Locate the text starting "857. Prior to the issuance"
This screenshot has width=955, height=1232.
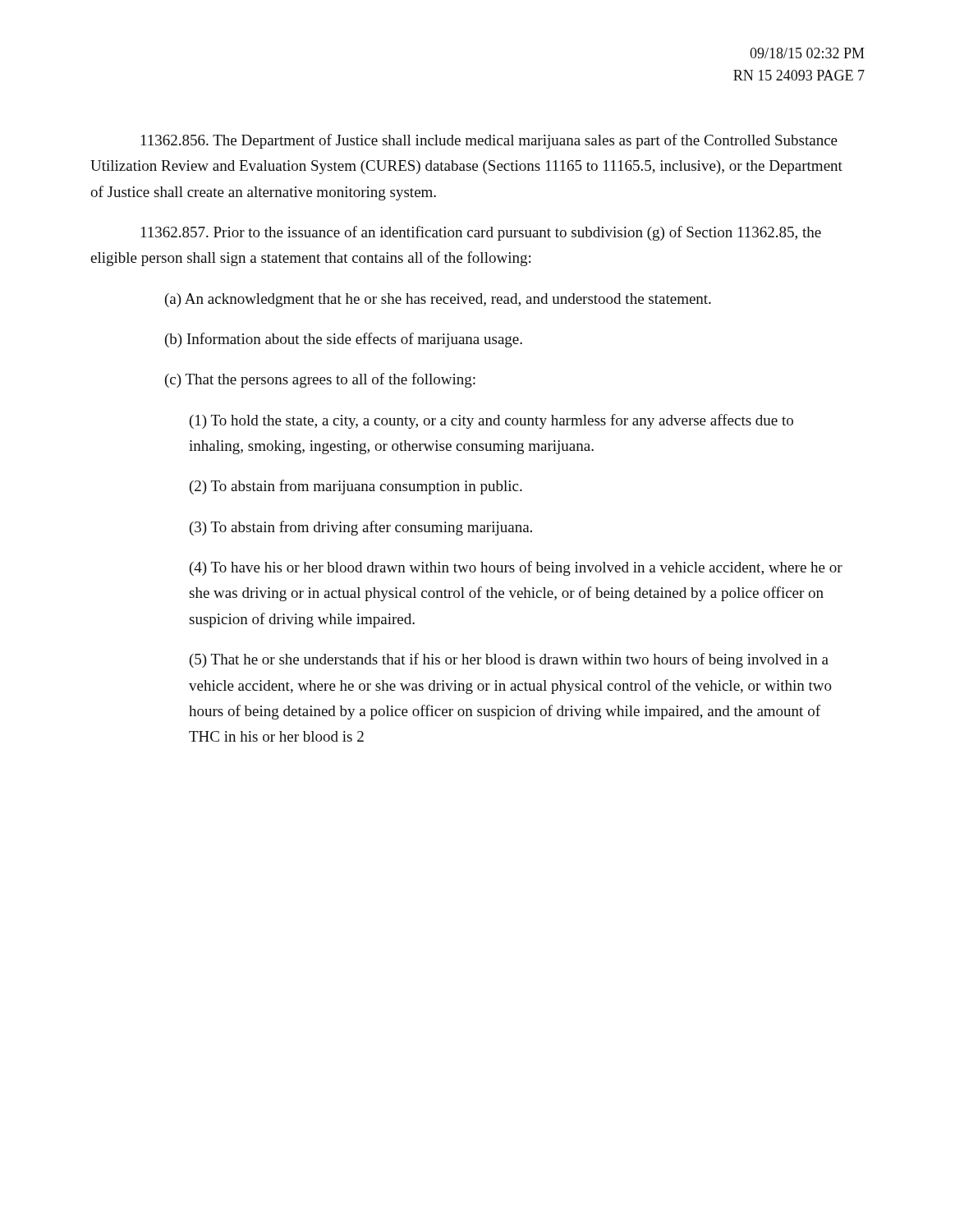(469, 245)
